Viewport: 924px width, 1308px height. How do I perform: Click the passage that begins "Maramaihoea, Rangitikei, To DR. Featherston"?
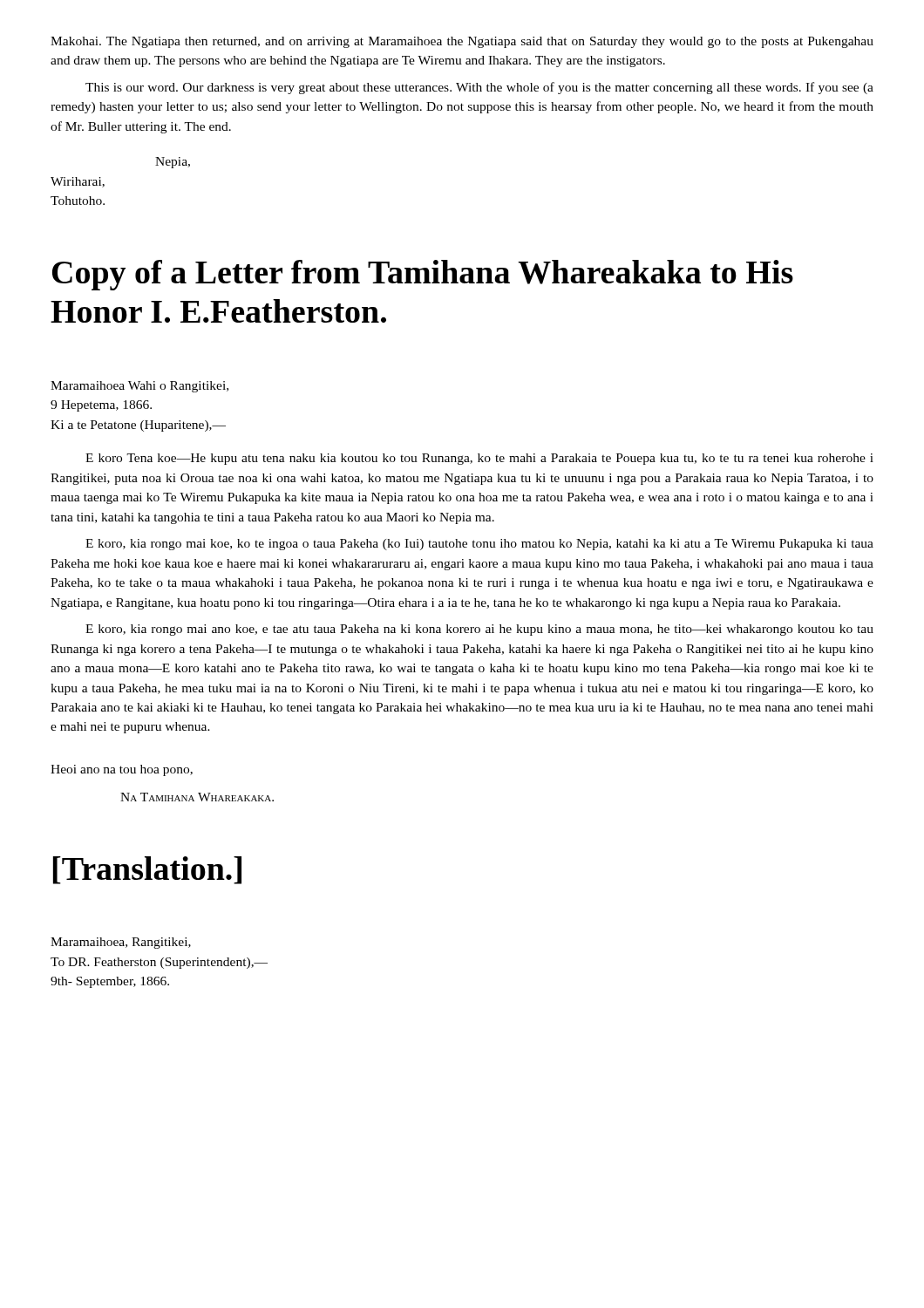121,943
